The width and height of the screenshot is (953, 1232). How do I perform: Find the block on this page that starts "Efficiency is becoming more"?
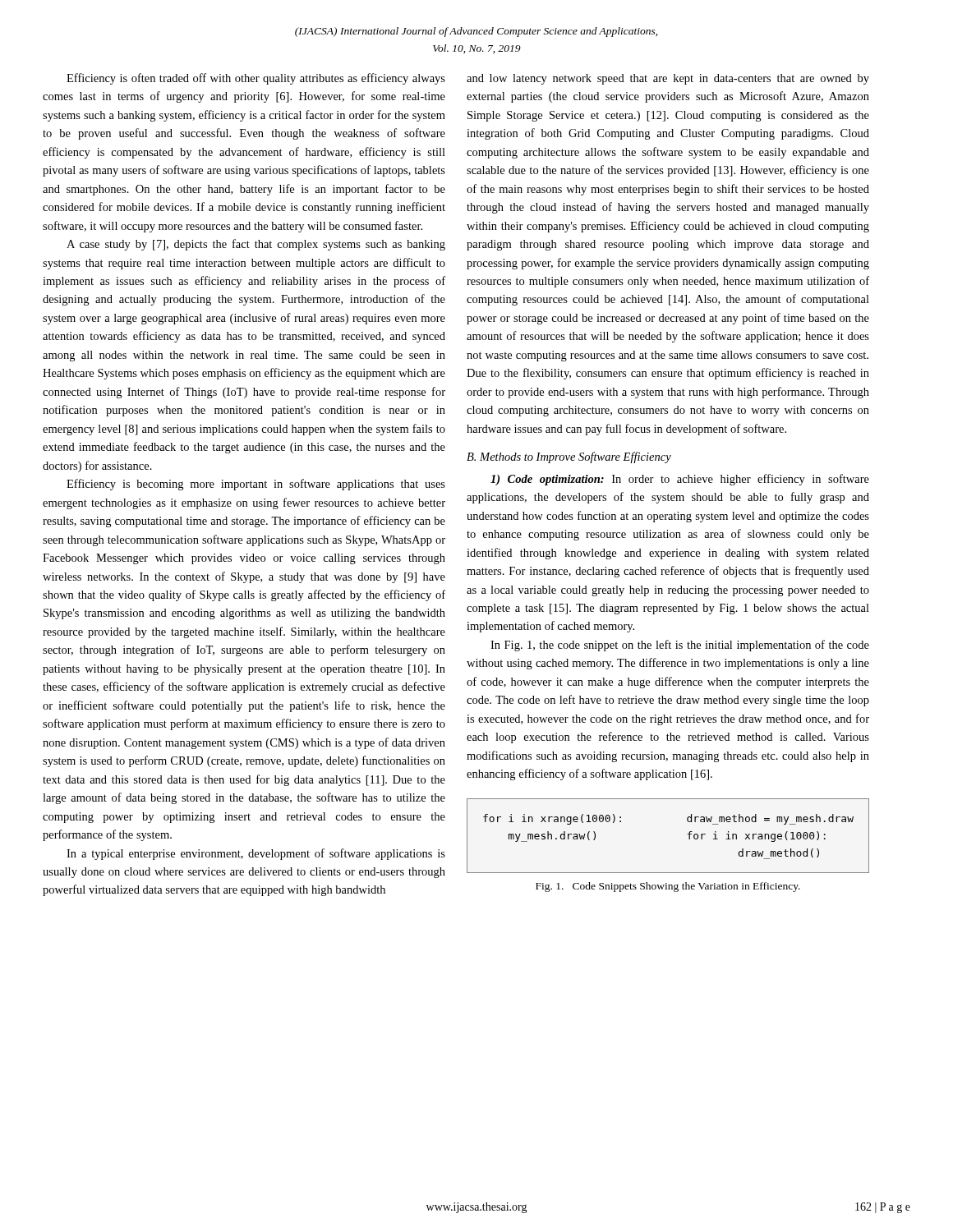coord(244,659)
